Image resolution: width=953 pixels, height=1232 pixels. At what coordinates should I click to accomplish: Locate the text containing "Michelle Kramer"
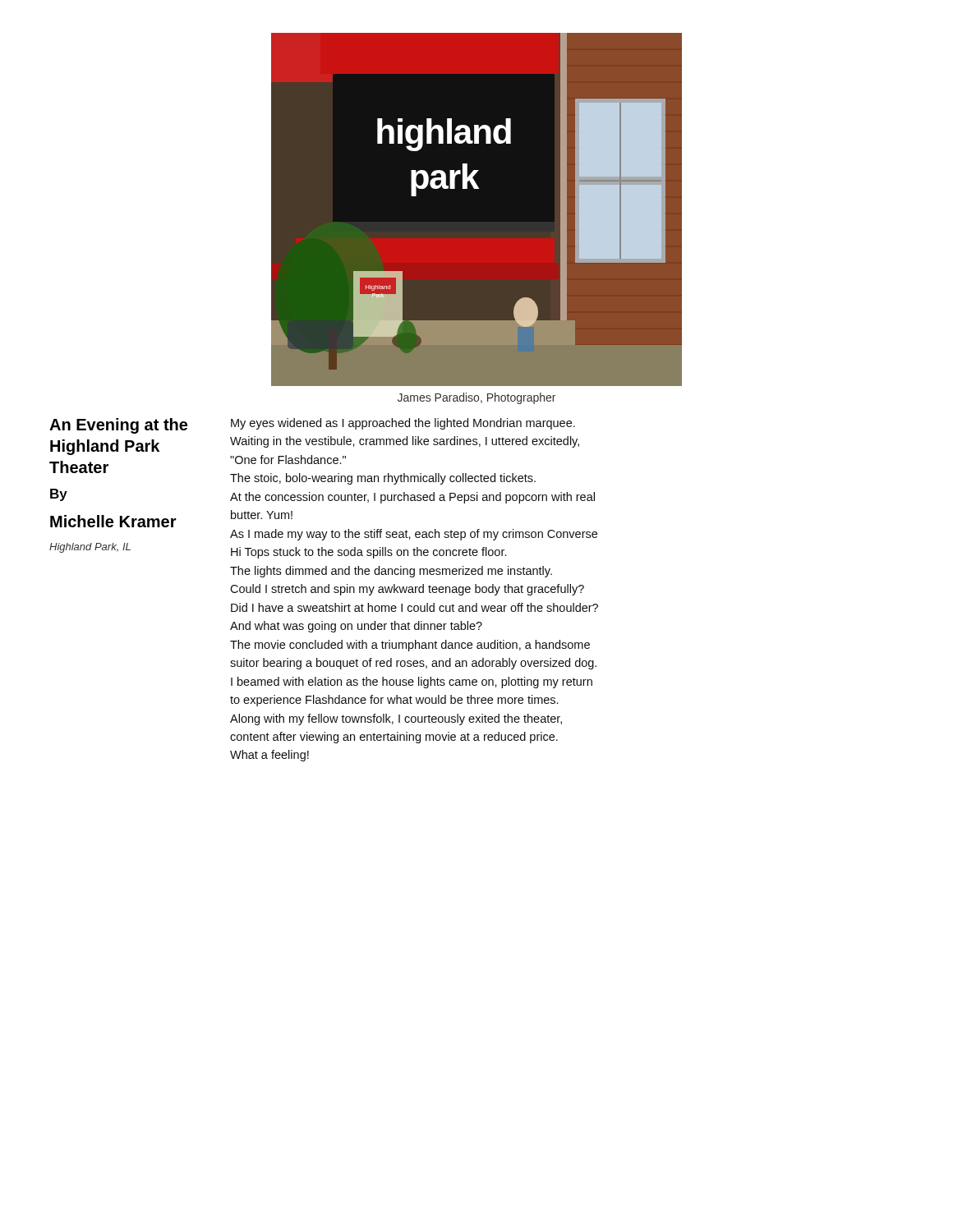pos(113,522)
